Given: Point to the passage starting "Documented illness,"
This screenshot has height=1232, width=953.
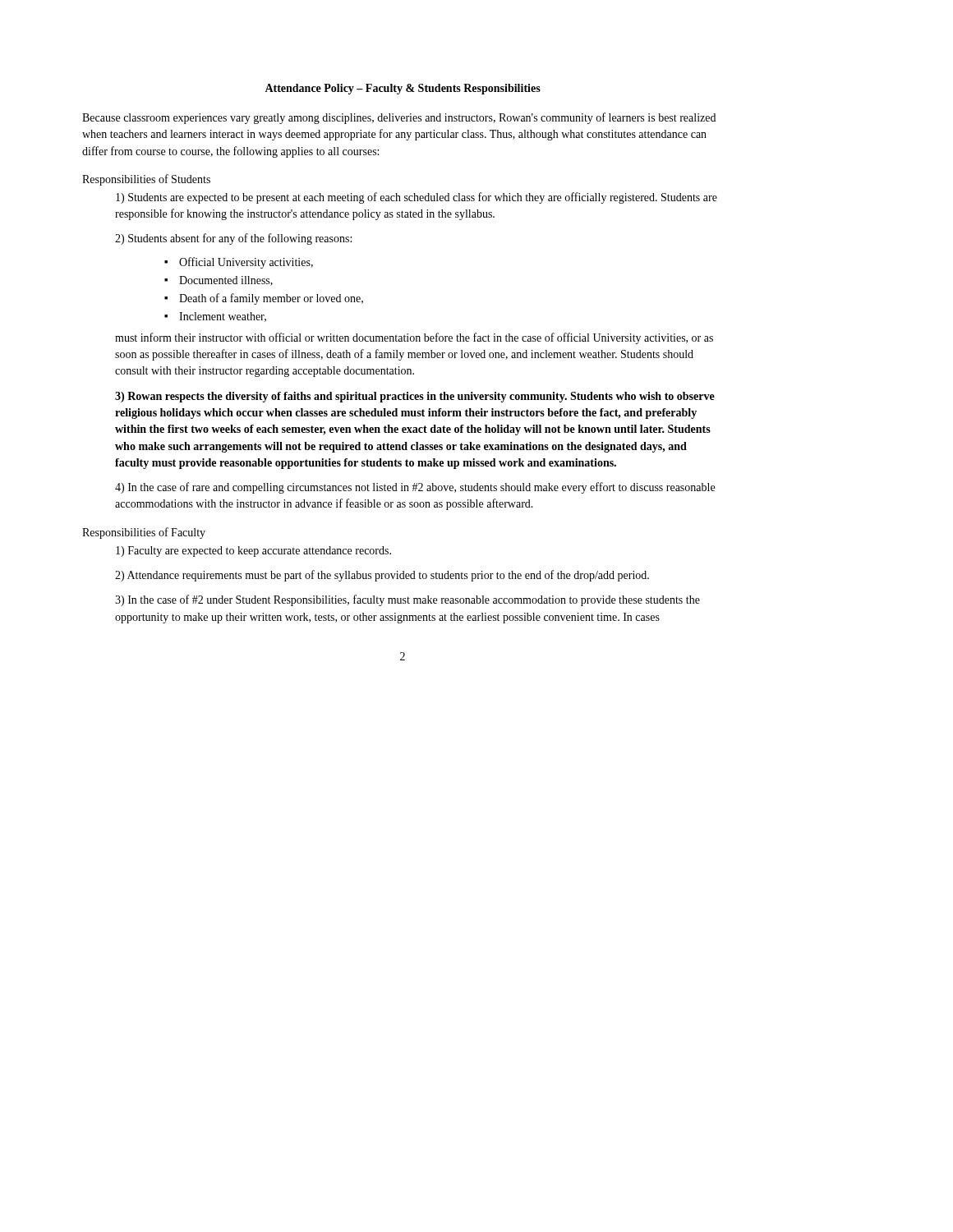Looking at the screenshot, I should pyautogui.click(x=219, y=281).
